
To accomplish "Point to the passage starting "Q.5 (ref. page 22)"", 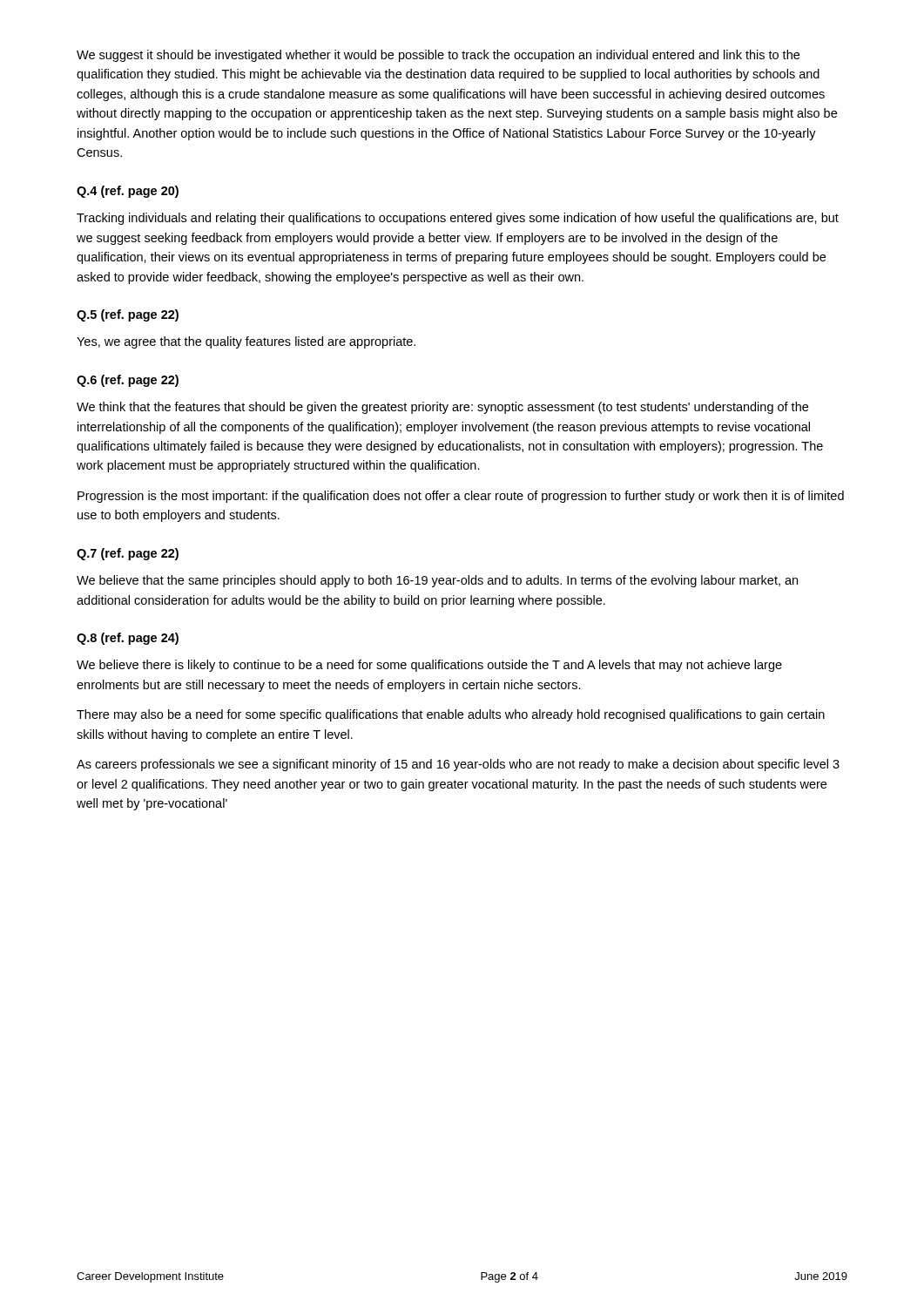I will click(128, 315).
